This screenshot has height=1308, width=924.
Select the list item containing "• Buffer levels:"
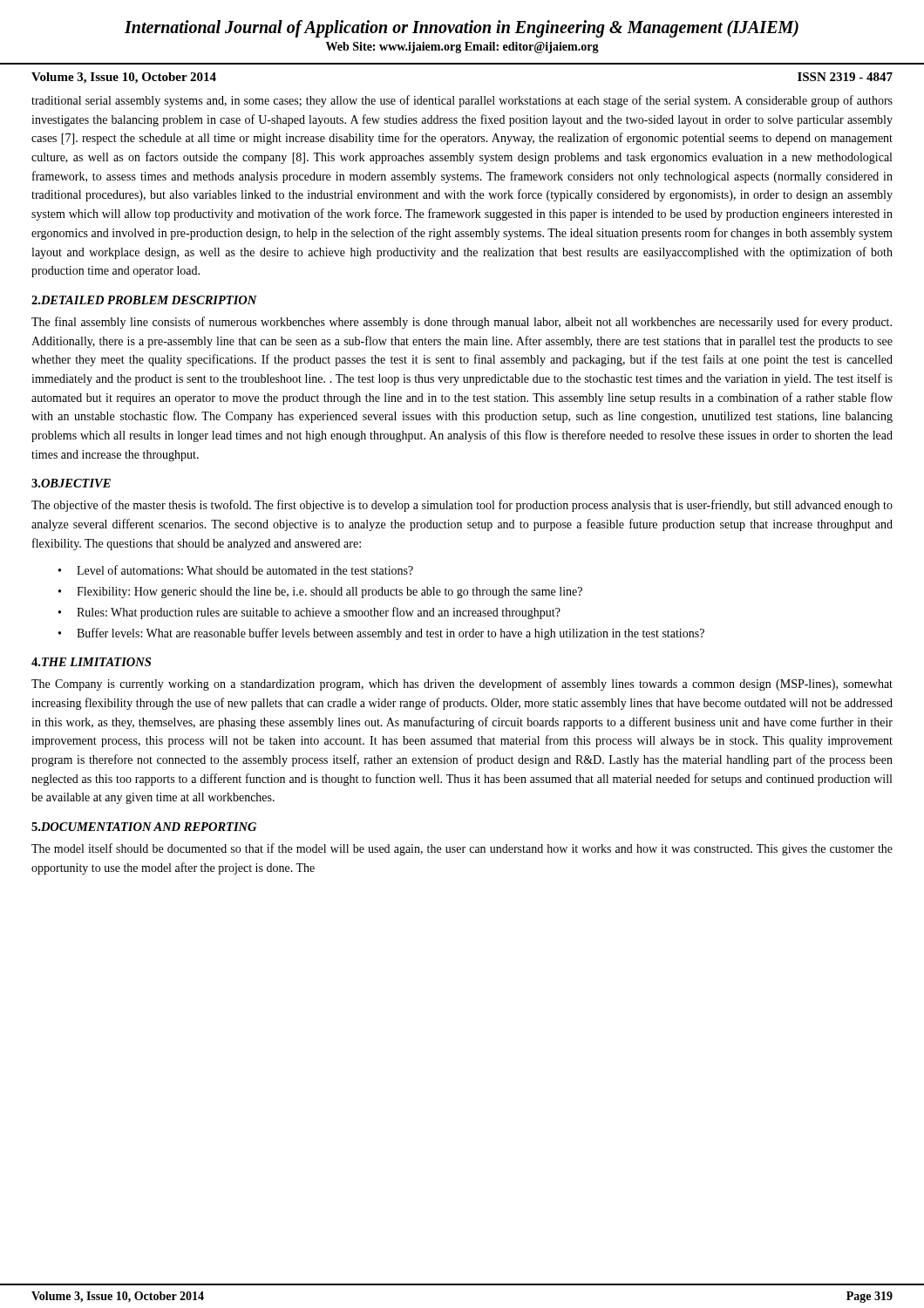[x=381, y=633]
